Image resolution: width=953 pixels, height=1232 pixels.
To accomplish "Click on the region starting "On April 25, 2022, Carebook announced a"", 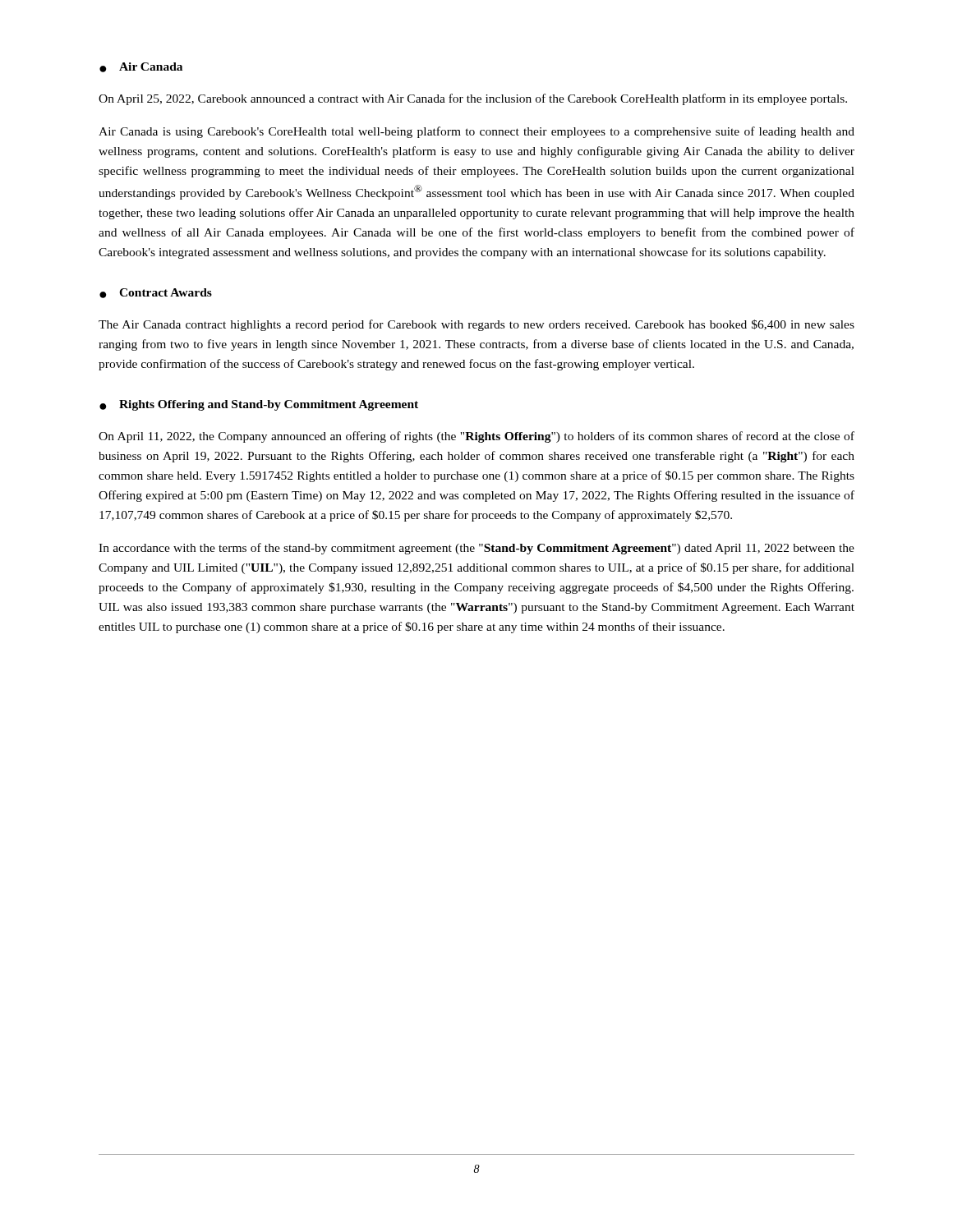I will 476,99.
